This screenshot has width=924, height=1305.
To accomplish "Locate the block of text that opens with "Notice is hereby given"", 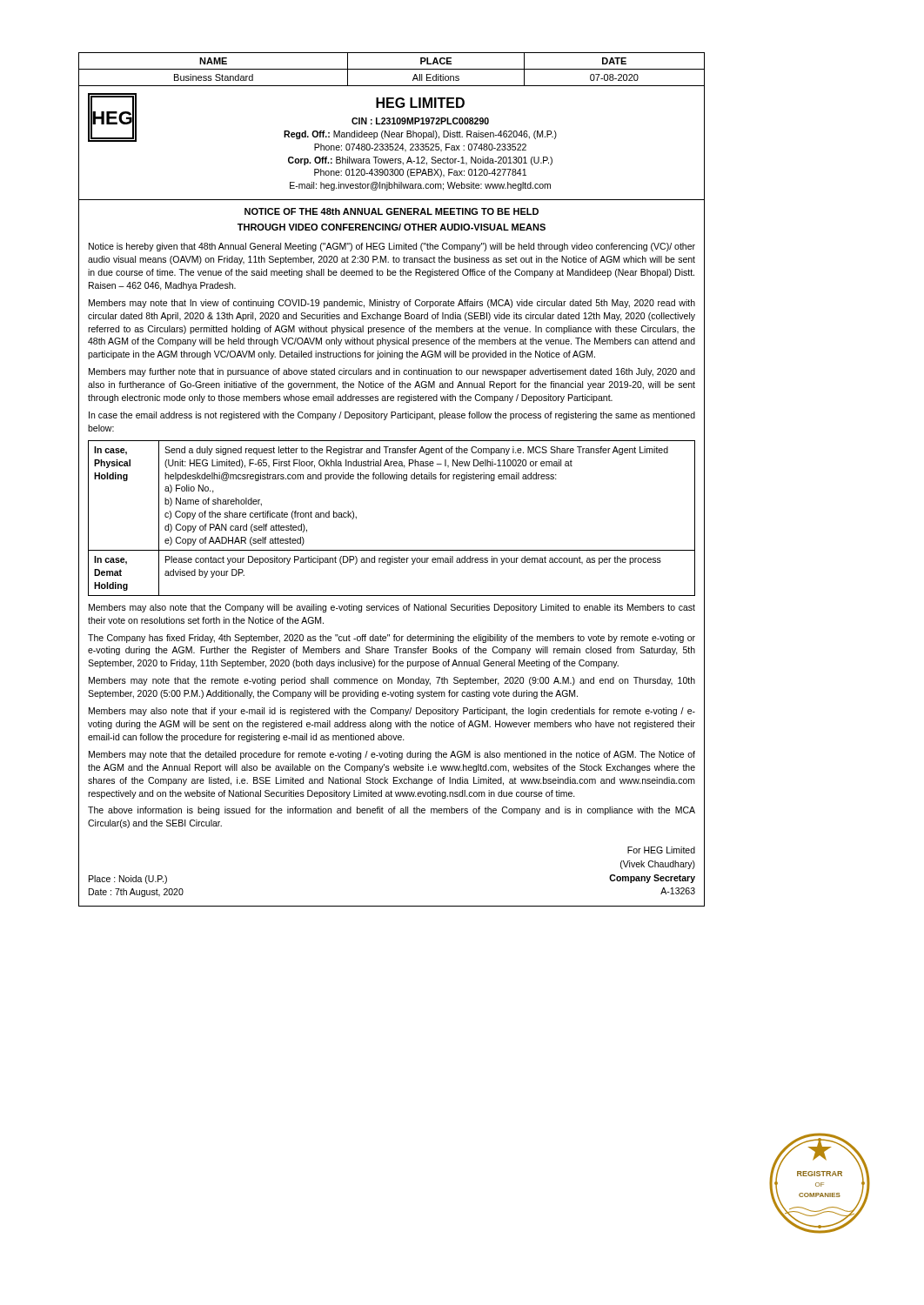I will point(392,266).
